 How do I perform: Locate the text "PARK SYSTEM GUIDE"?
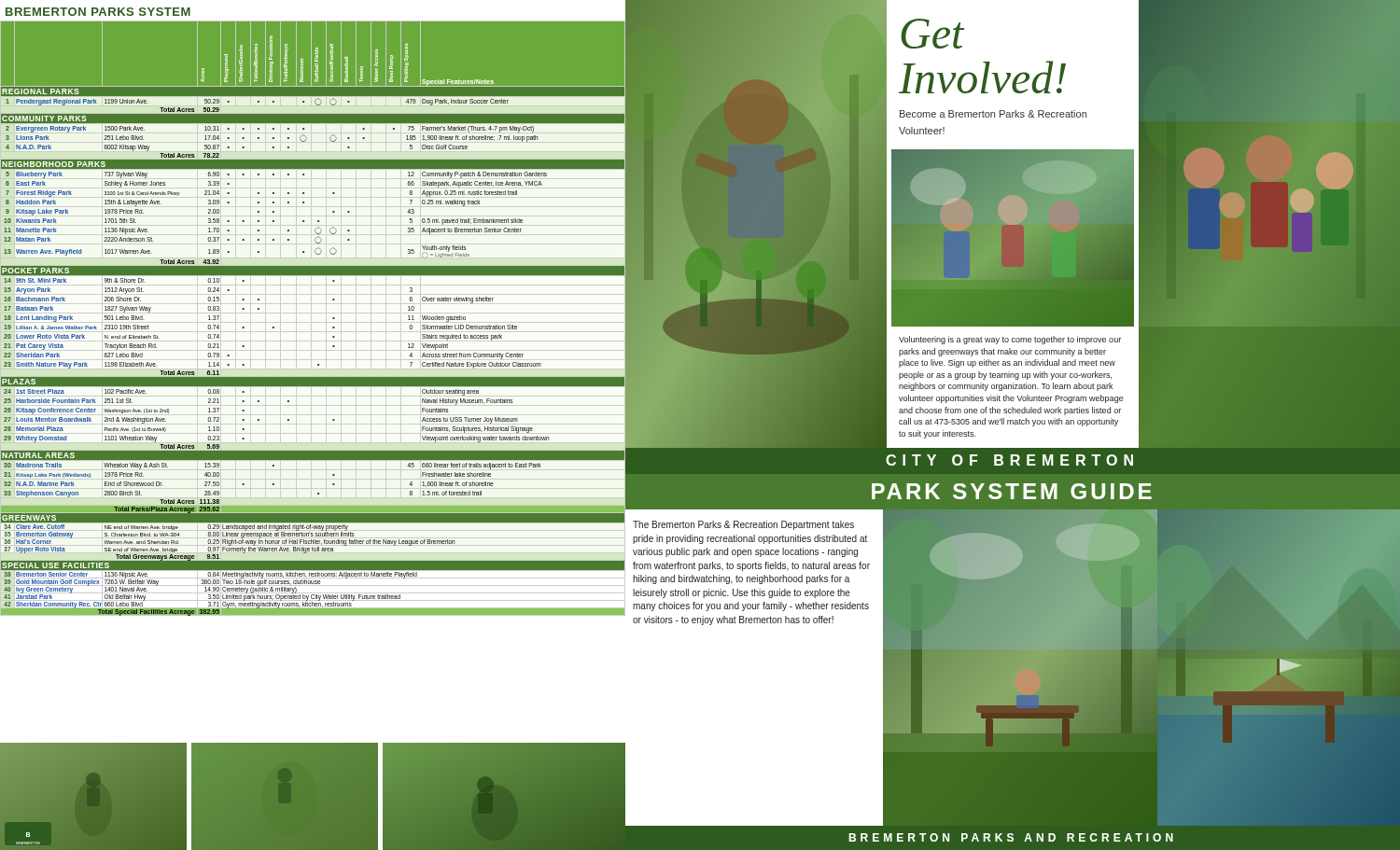click(1013, 491)
